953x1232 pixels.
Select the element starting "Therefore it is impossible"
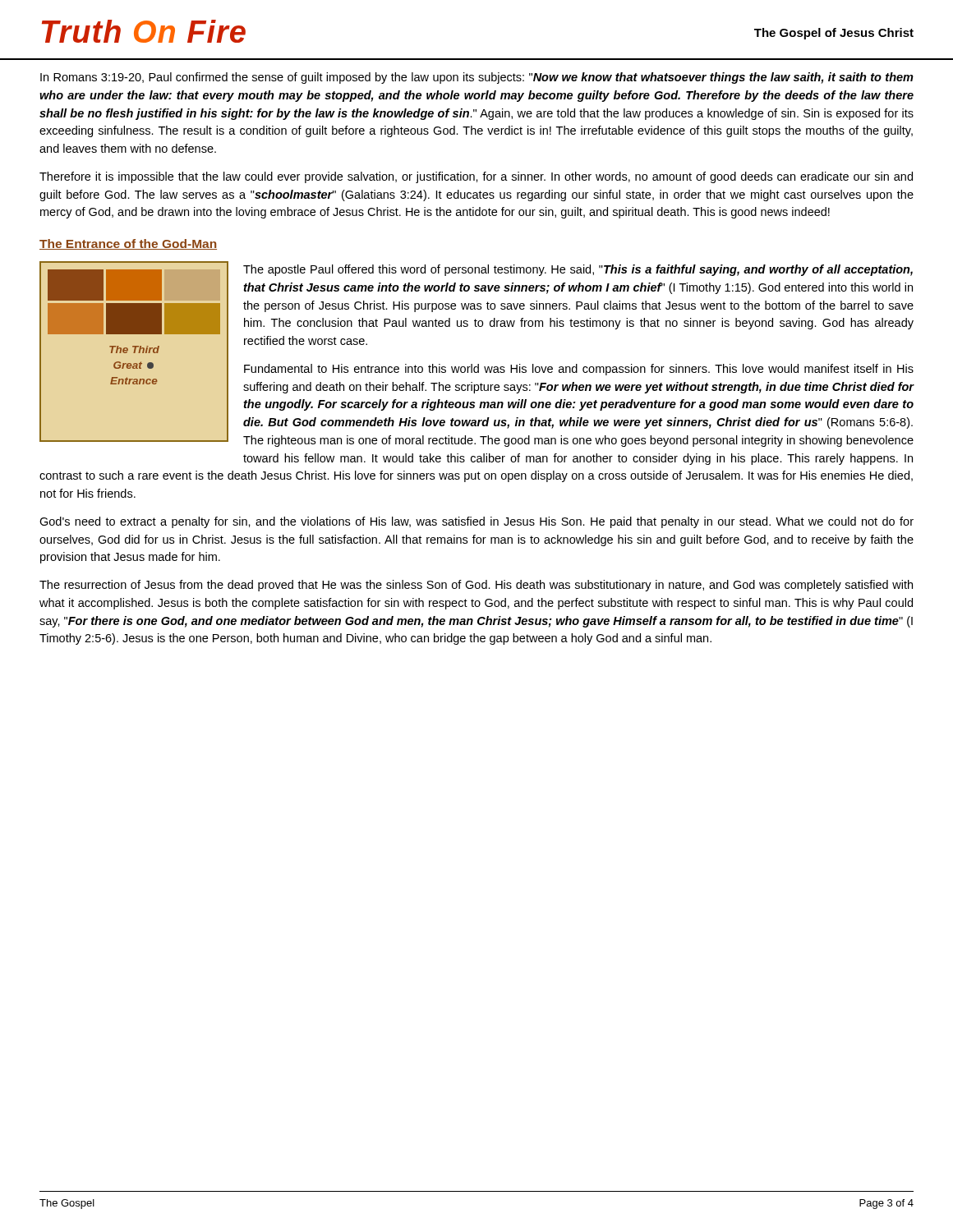point(476,195)
